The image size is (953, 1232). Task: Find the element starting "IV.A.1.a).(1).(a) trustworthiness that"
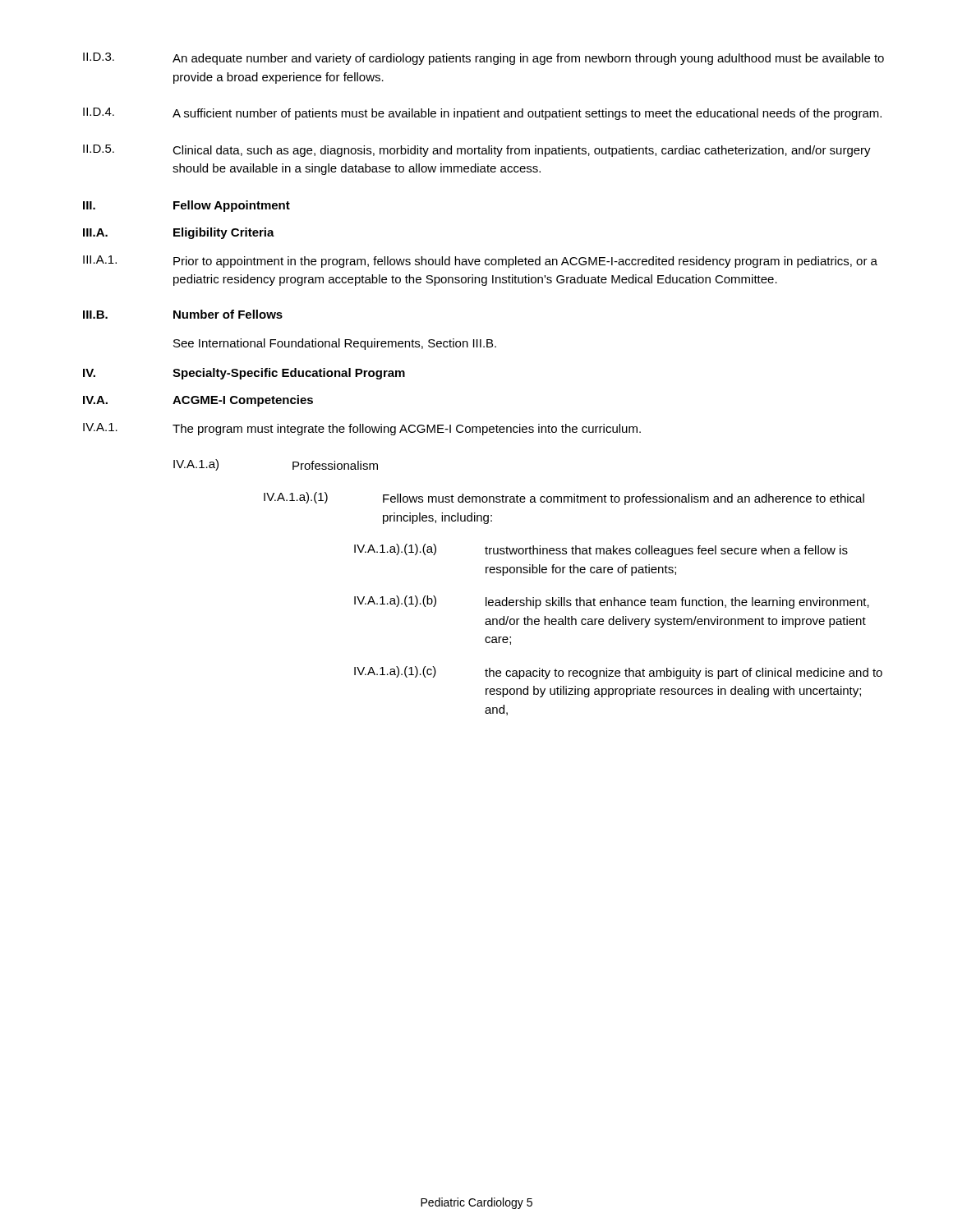pos(620,560)
